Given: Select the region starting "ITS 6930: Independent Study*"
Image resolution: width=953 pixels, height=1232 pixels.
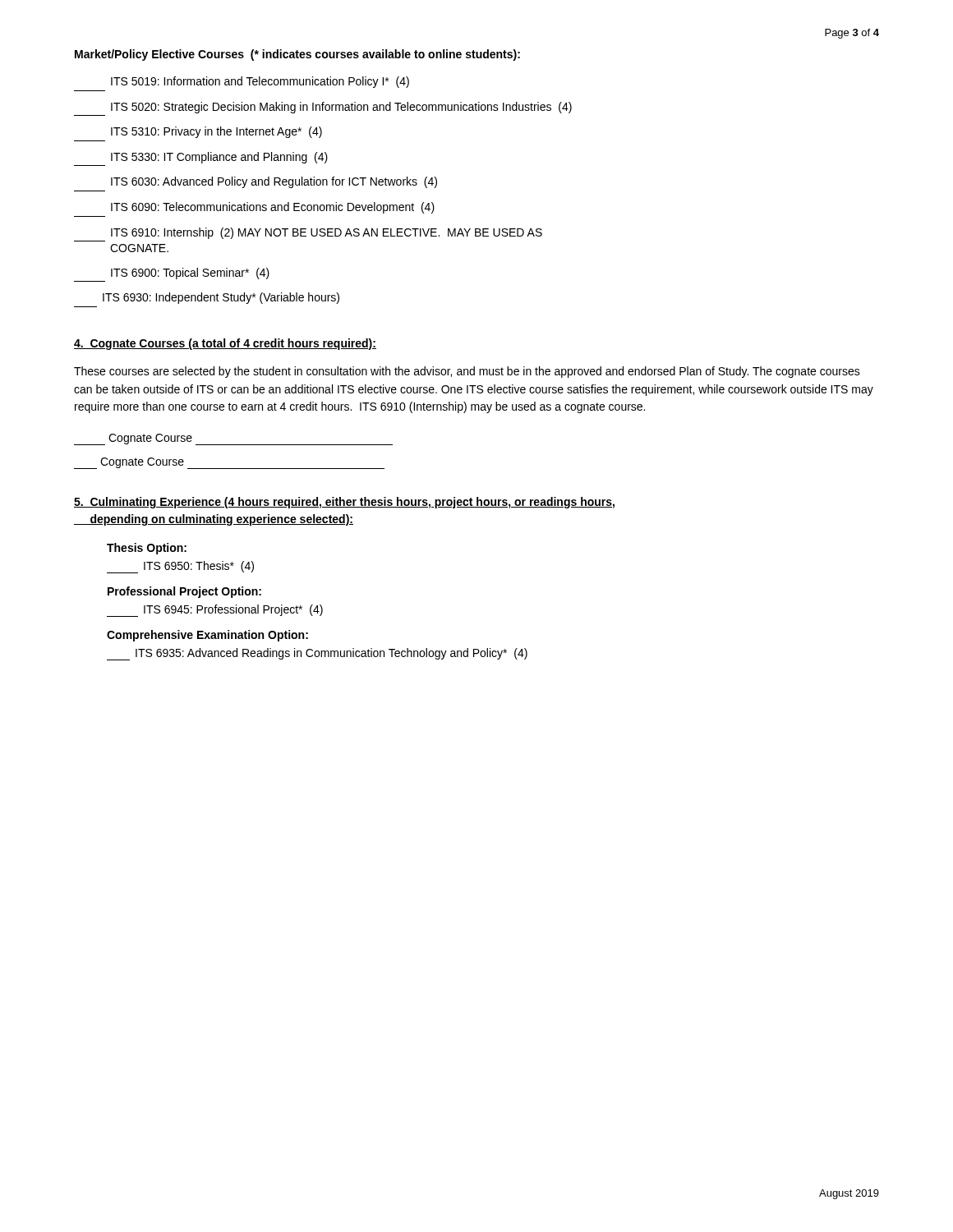Looking at the screenshot, I should pyautogui.click(x=221, y=298).
